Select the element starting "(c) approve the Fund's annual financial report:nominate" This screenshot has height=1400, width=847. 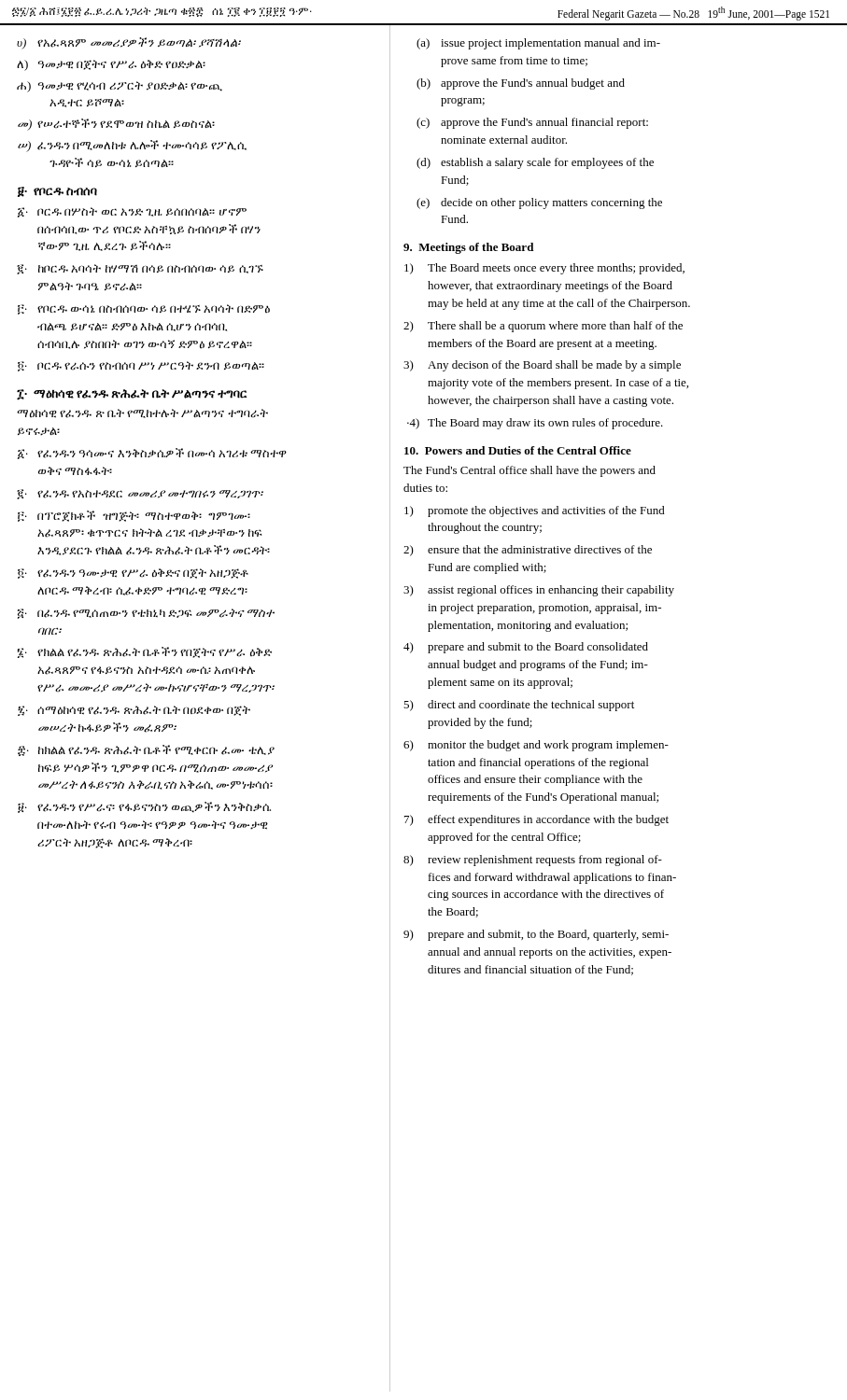coord(533,132)
